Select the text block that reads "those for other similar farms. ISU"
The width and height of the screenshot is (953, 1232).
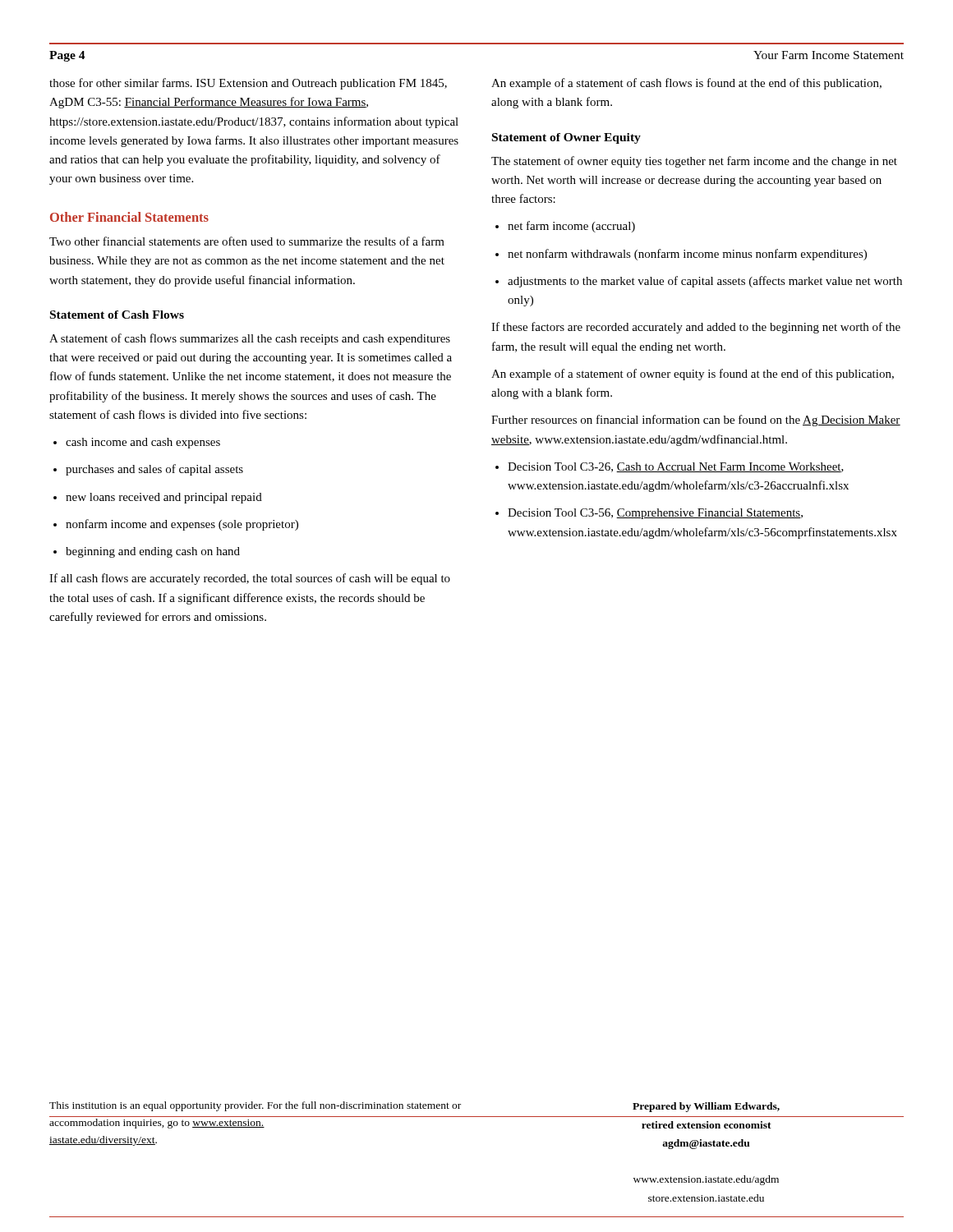pos(255,131)
